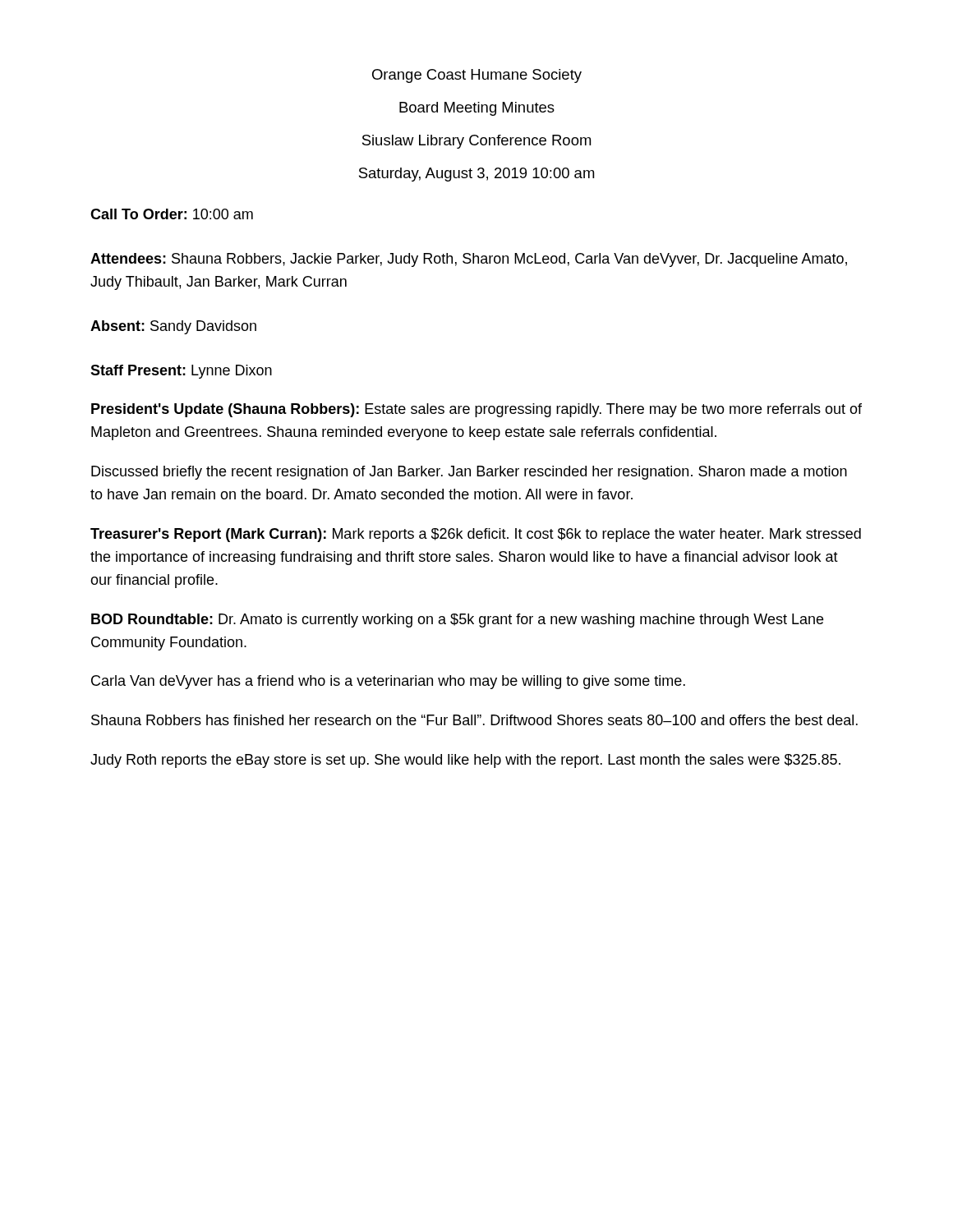
Task: Select the block starting "Absent: Sandy Davidson"
Action: tap(174, 326)
